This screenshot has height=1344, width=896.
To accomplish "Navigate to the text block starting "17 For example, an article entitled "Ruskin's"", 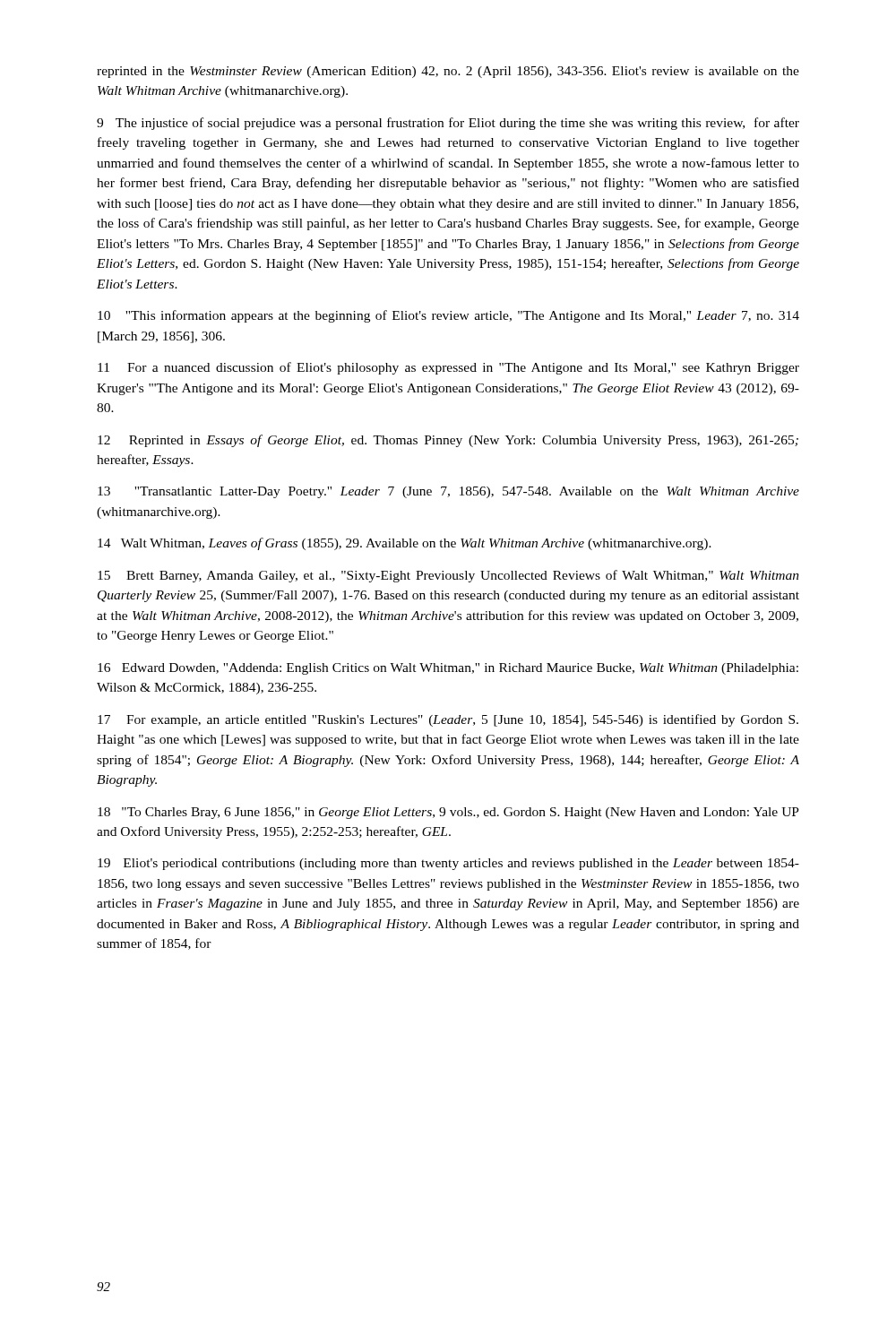I will coord(448,749).
